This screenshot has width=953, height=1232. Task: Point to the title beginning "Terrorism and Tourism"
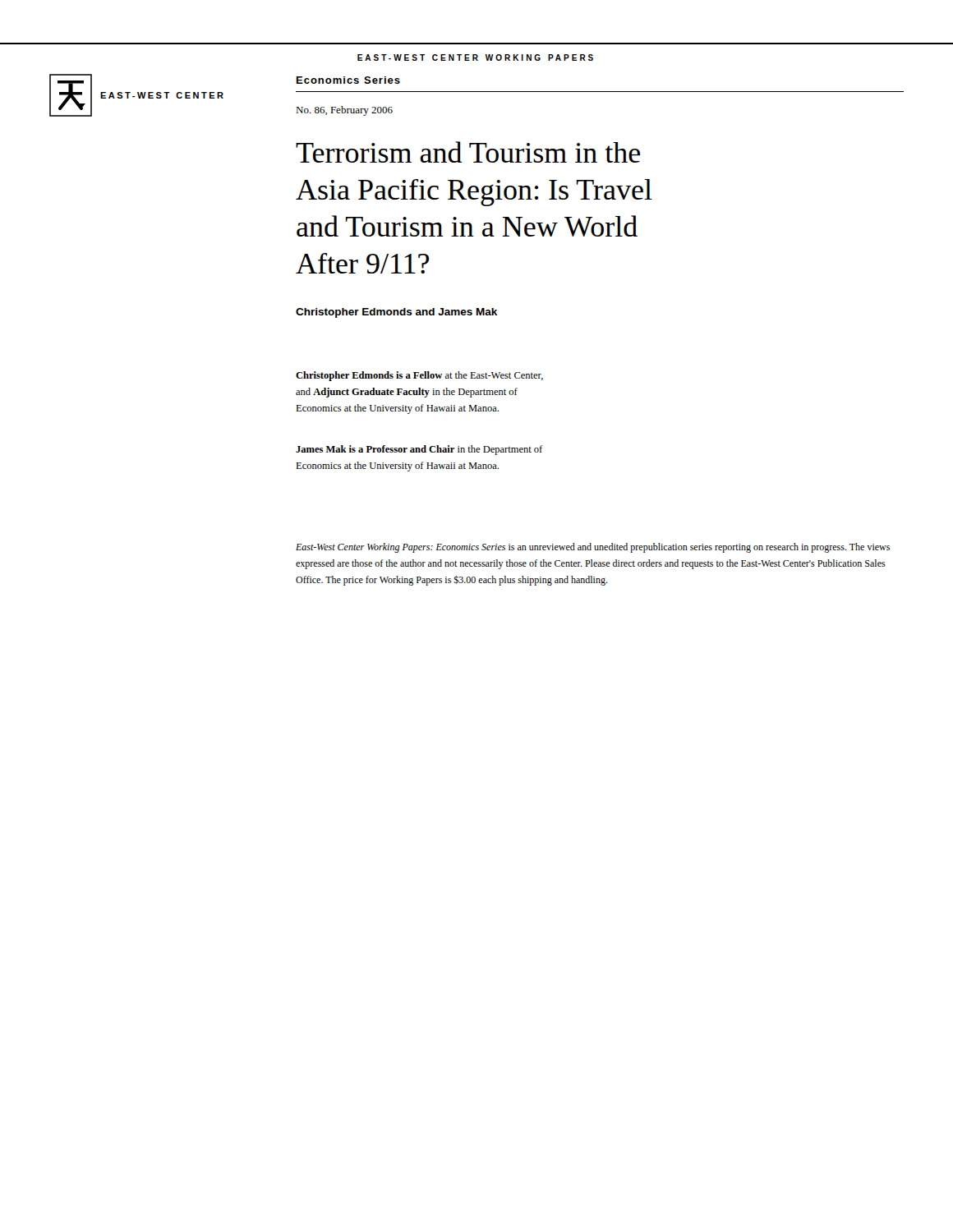click(x=474, y=208)
